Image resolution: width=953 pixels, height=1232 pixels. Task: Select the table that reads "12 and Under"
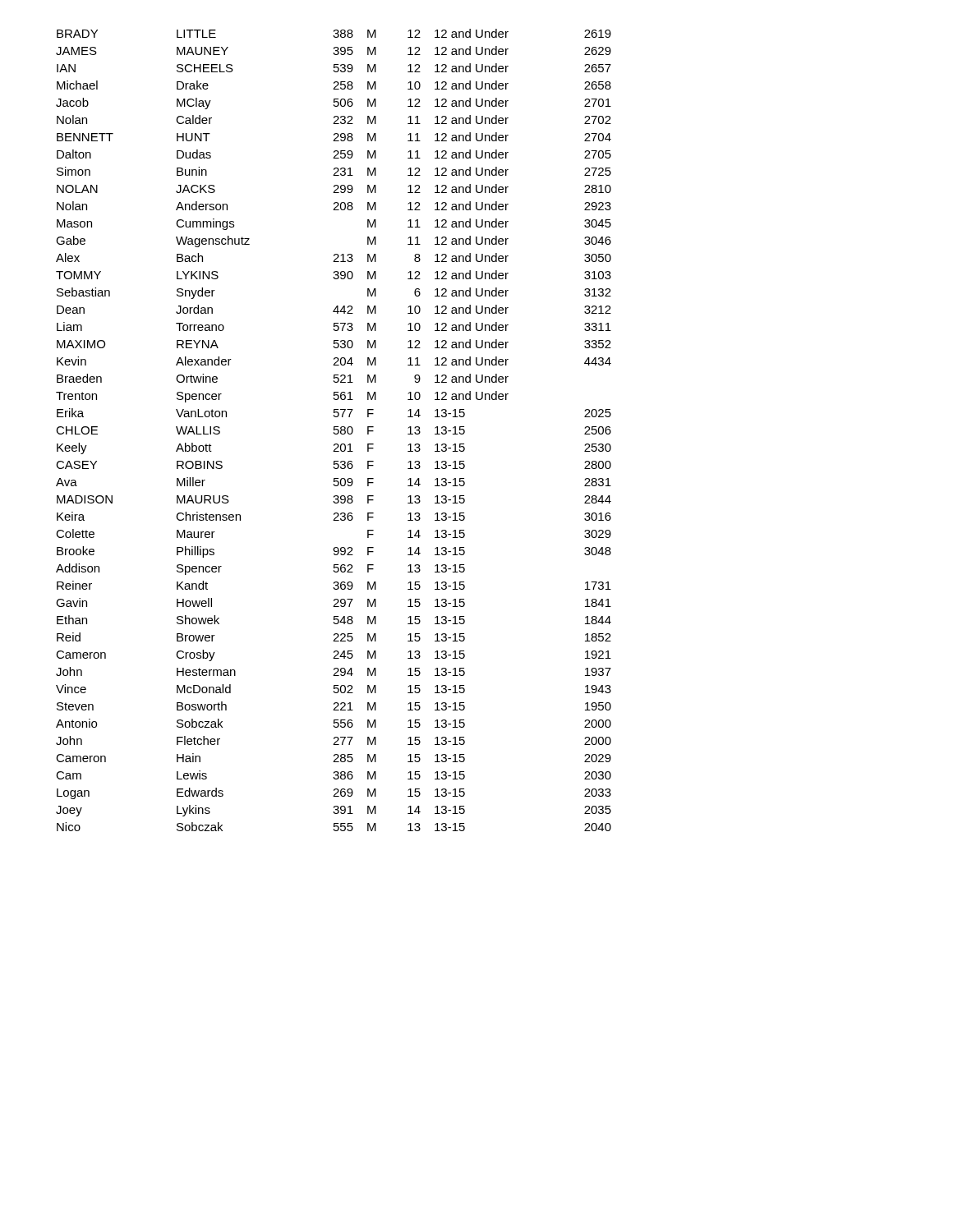point(334,430)
